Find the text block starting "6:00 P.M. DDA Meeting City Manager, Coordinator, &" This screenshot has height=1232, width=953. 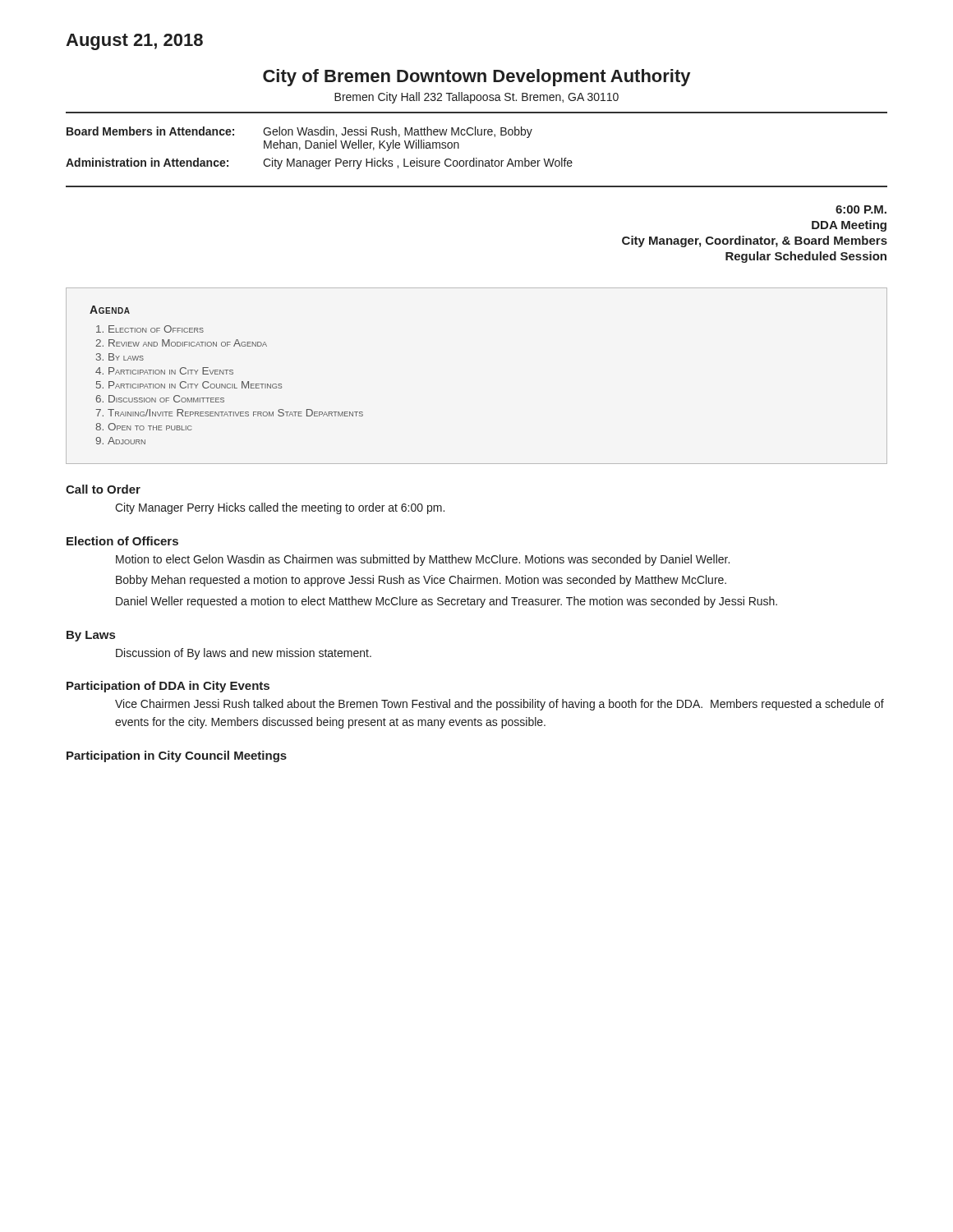[x=861, y=209]
